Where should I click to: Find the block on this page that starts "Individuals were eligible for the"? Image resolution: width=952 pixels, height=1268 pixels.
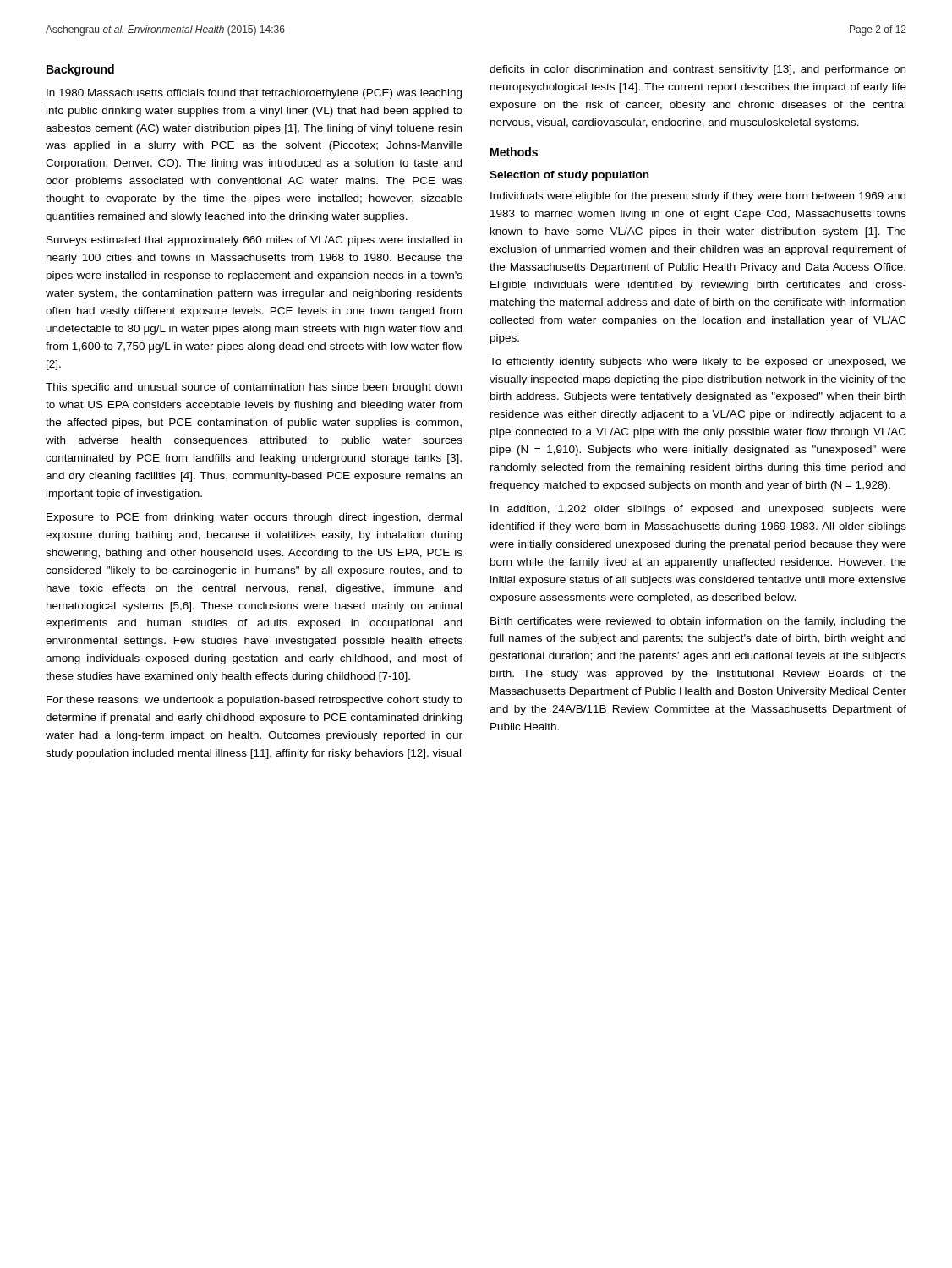pos(698,267)
